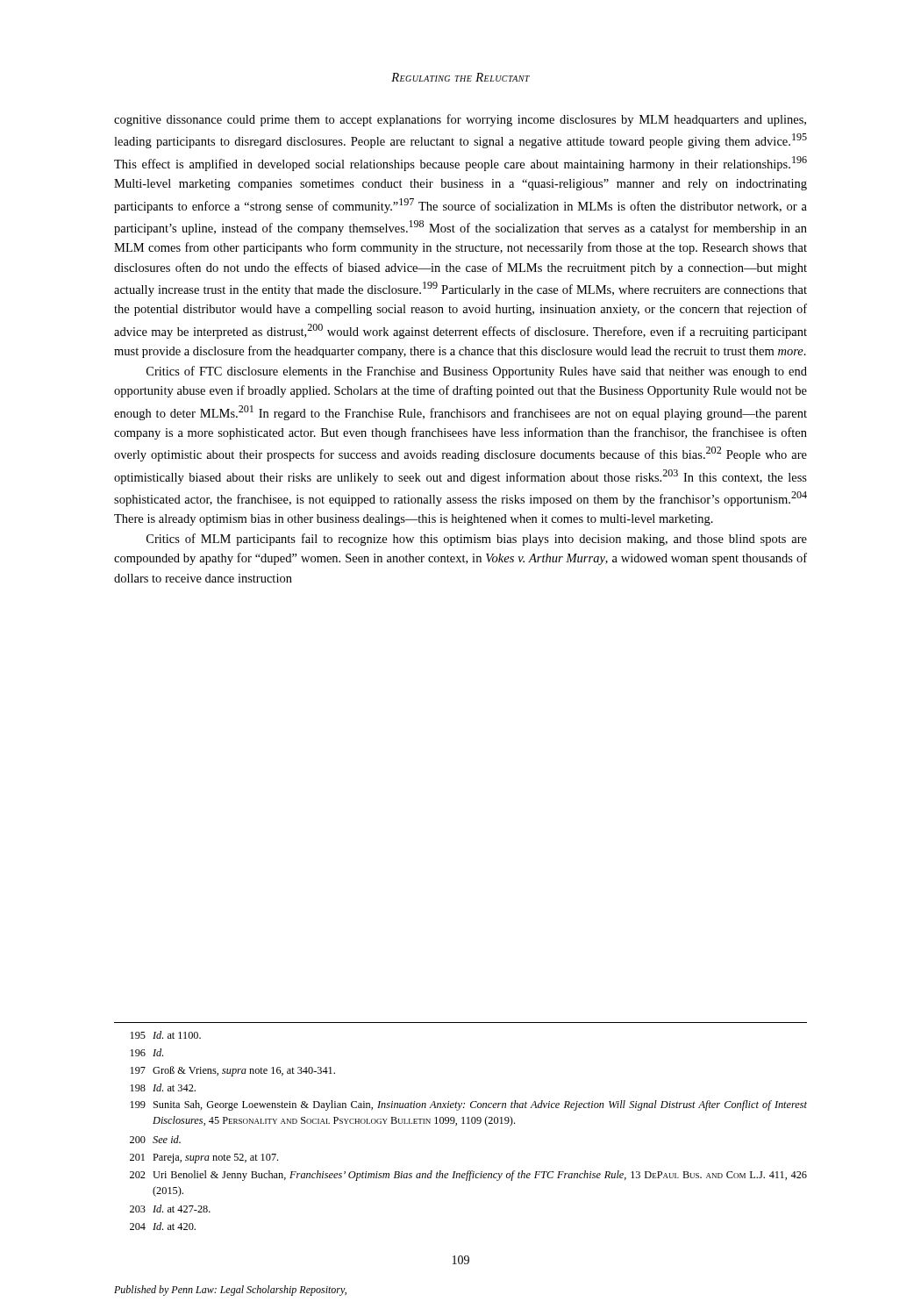Locate the text "200 See id."
This screenshot has width=921, height=1316.
point(155,1139)
